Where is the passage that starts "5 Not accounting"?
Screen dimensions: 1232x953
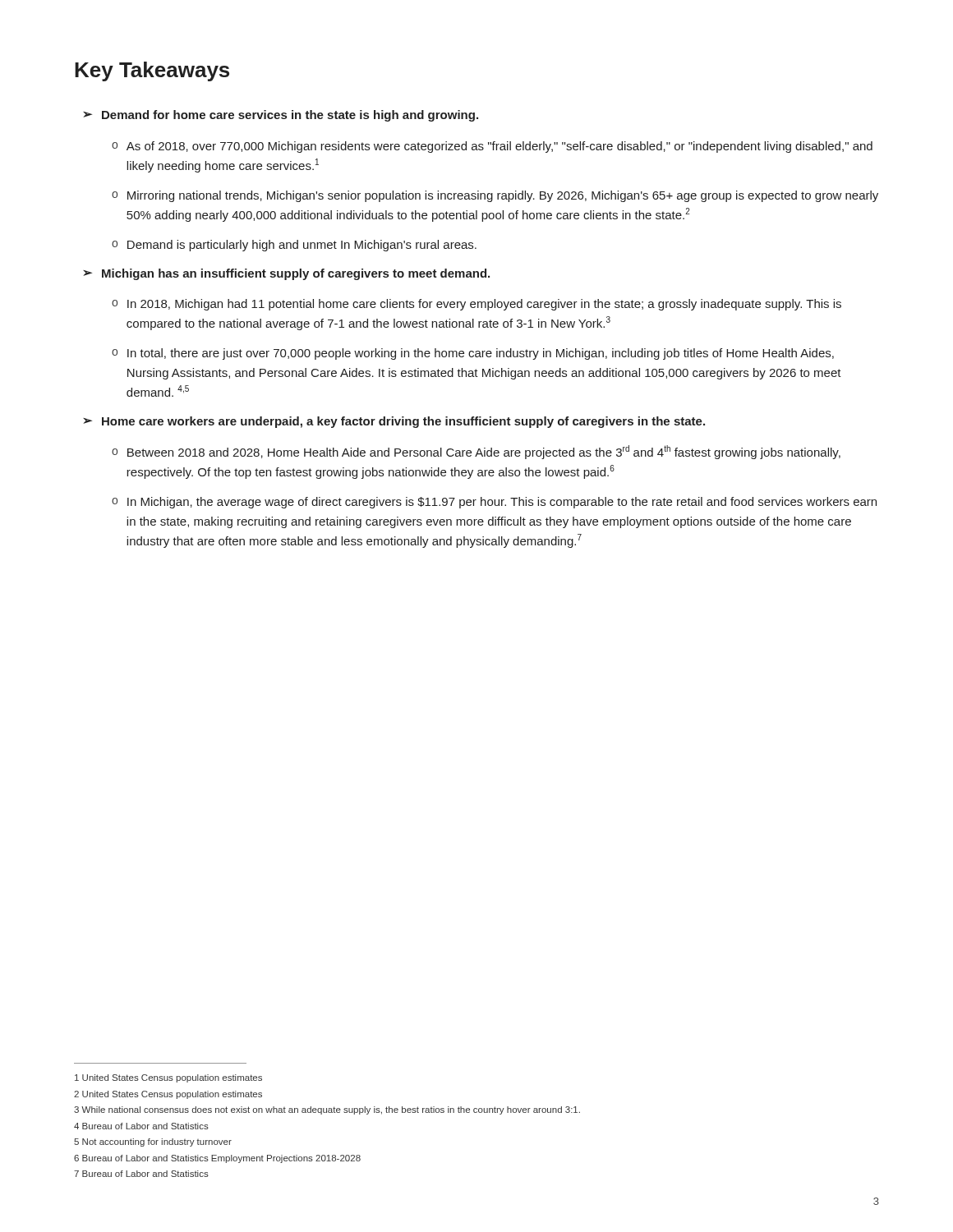tap(153, 1142)
